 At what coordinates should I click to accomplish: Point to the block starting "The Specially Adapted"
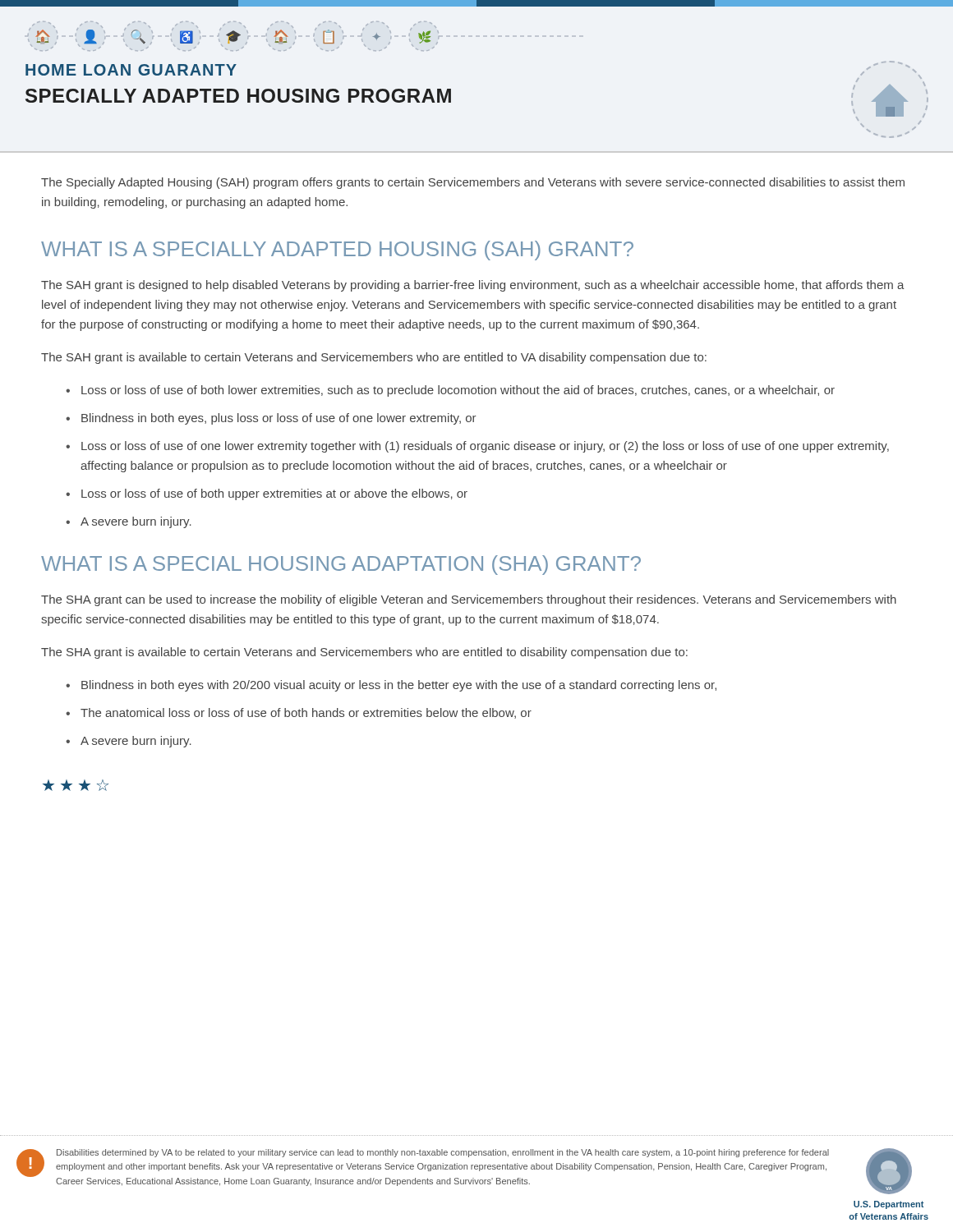click(473, 192)
